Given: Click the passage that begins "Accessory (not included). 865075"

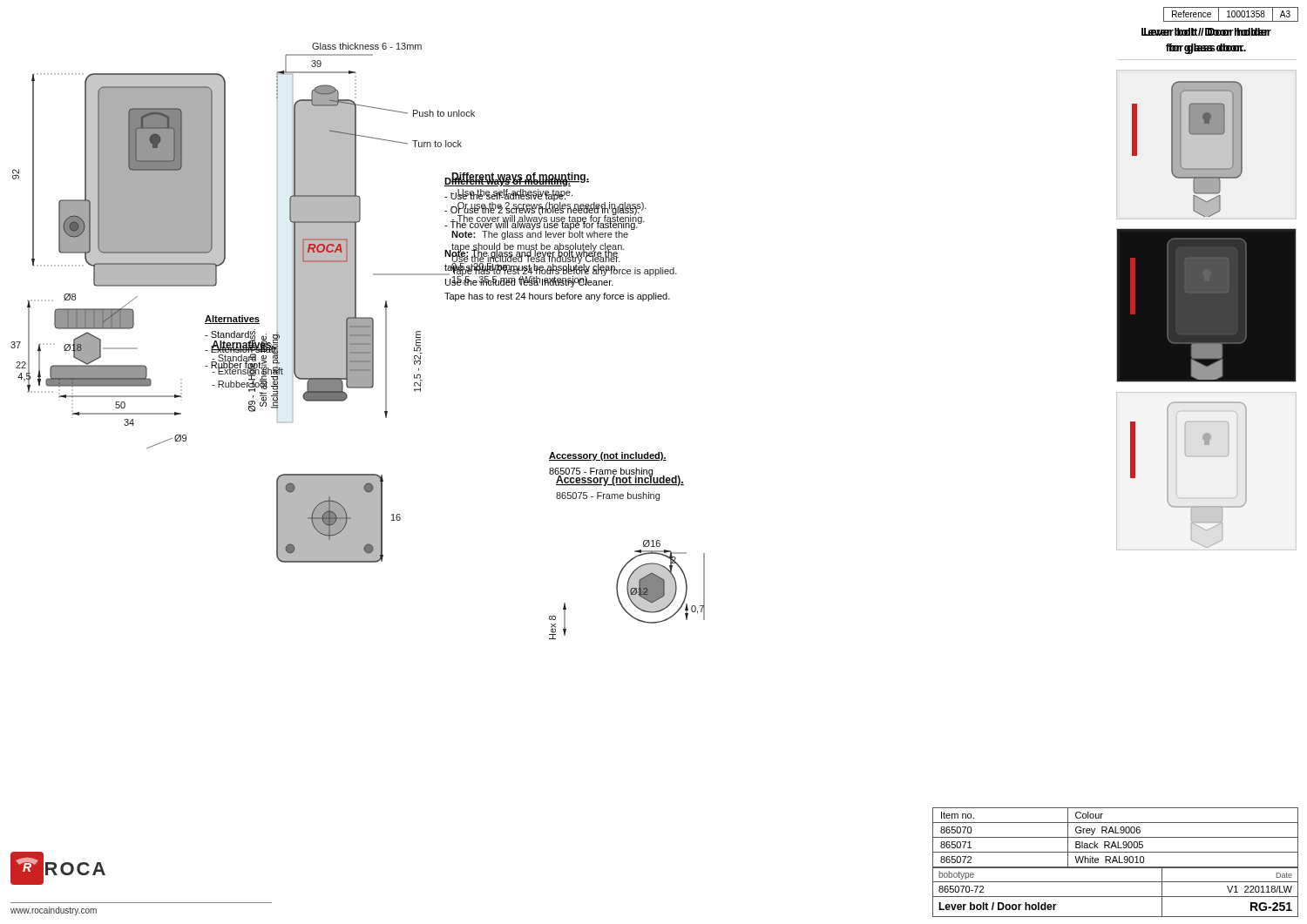Looking at the screenshot, I should point(608,463).
